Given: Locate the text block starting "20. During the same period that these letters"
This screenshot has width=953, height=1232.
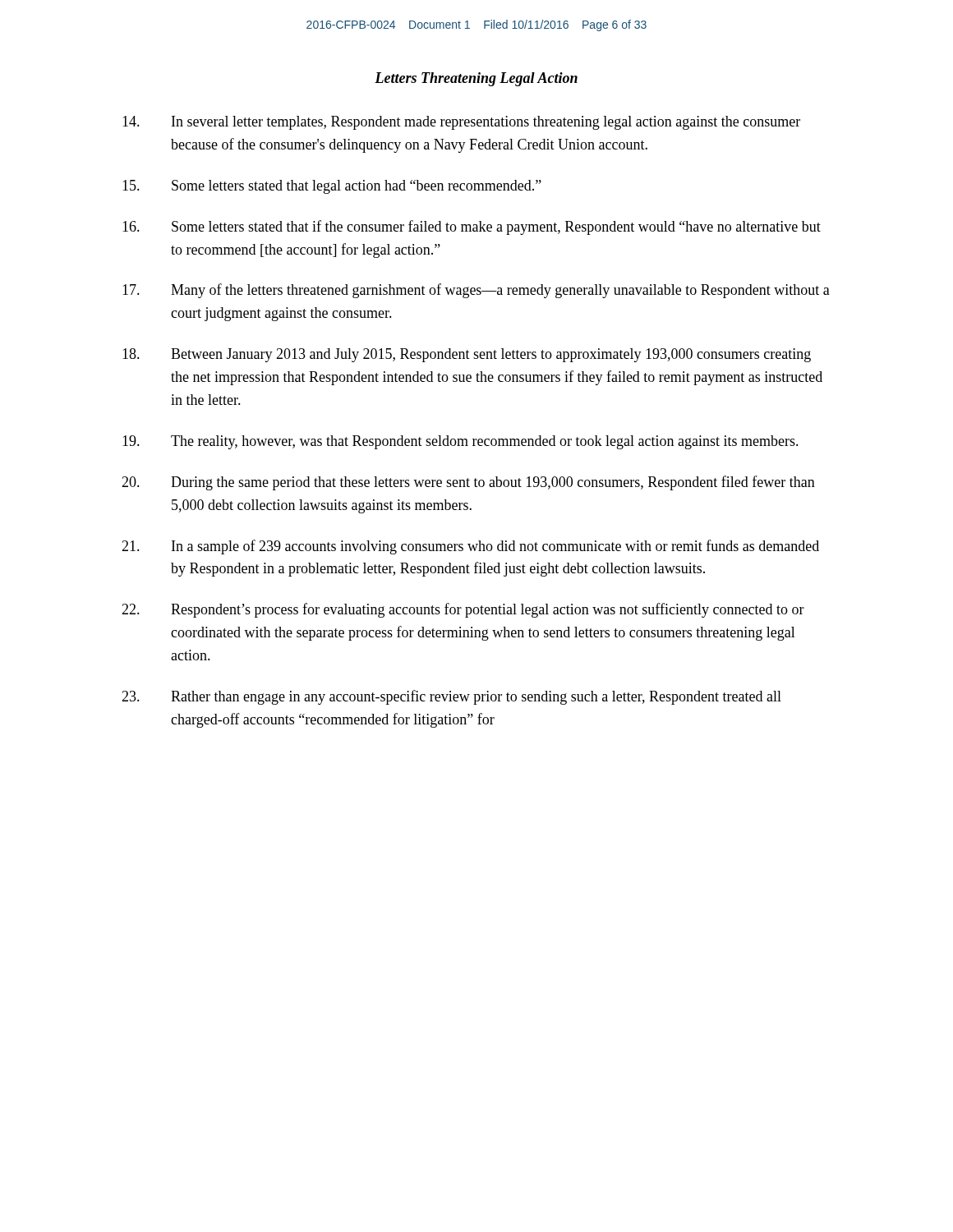Looking at the screenshot, I should [476, 494].
